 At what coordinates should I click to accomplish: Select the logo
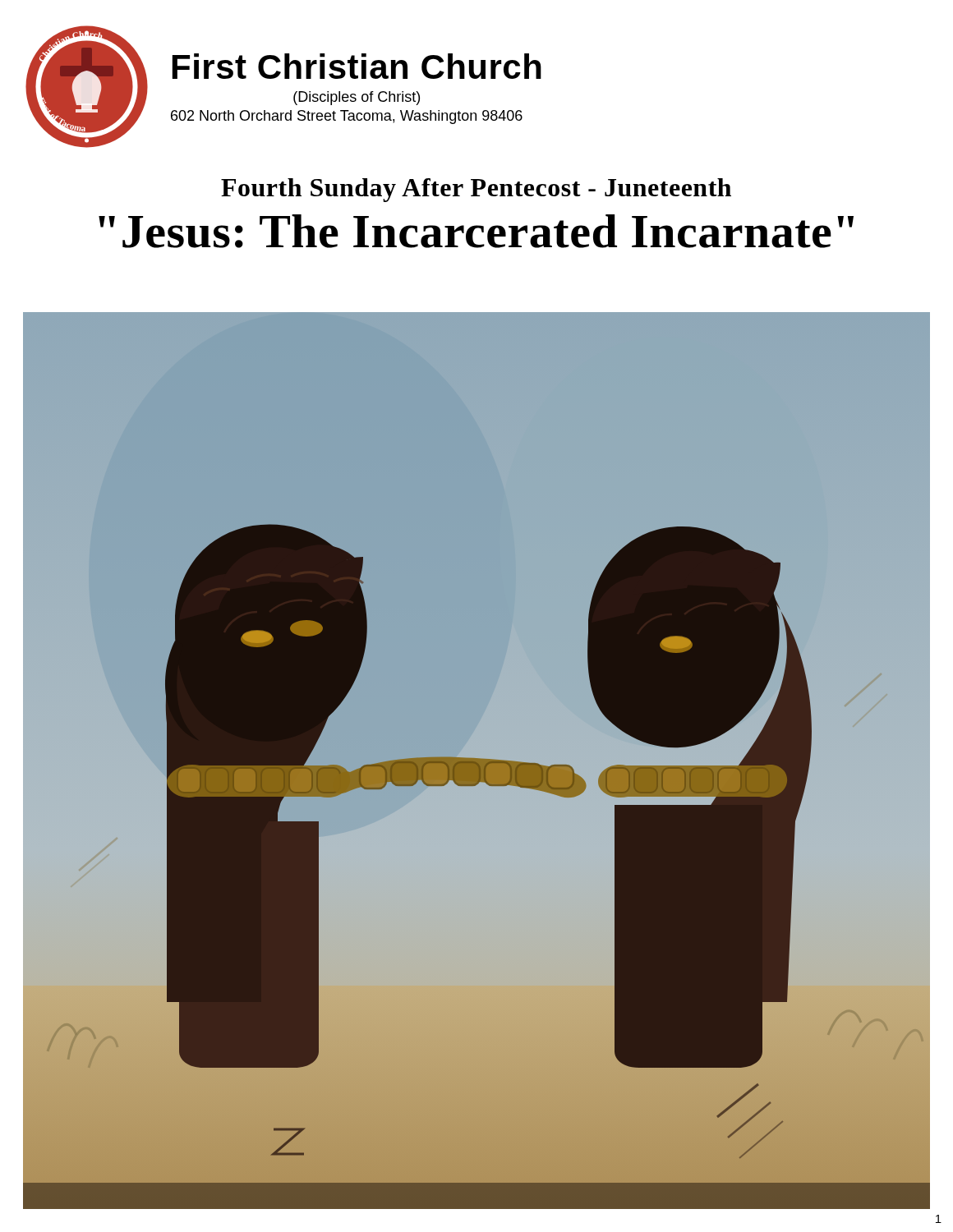pyautogui.click(x=87, y=87)
